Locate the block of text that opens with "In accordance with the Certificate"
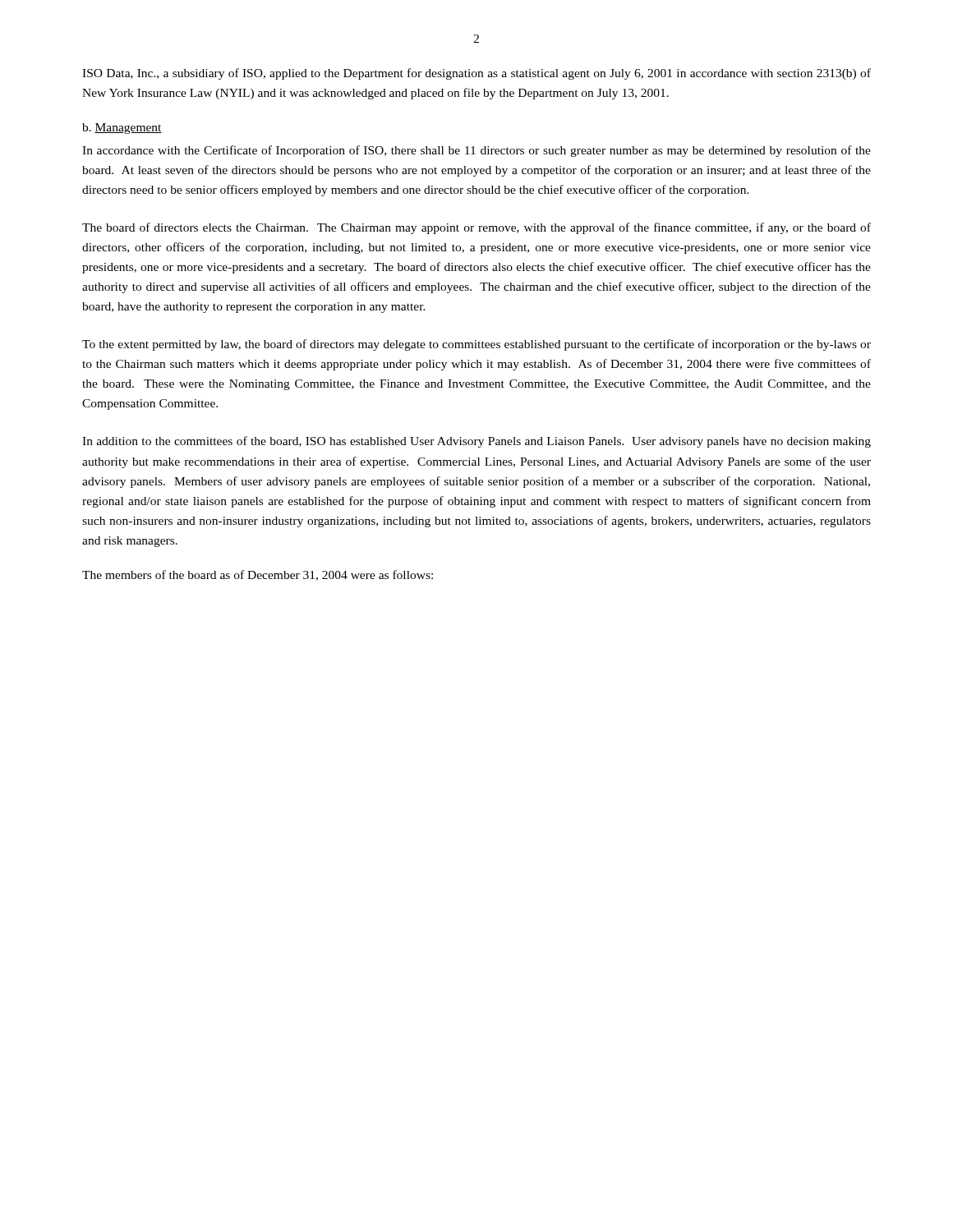 point(476,170)
